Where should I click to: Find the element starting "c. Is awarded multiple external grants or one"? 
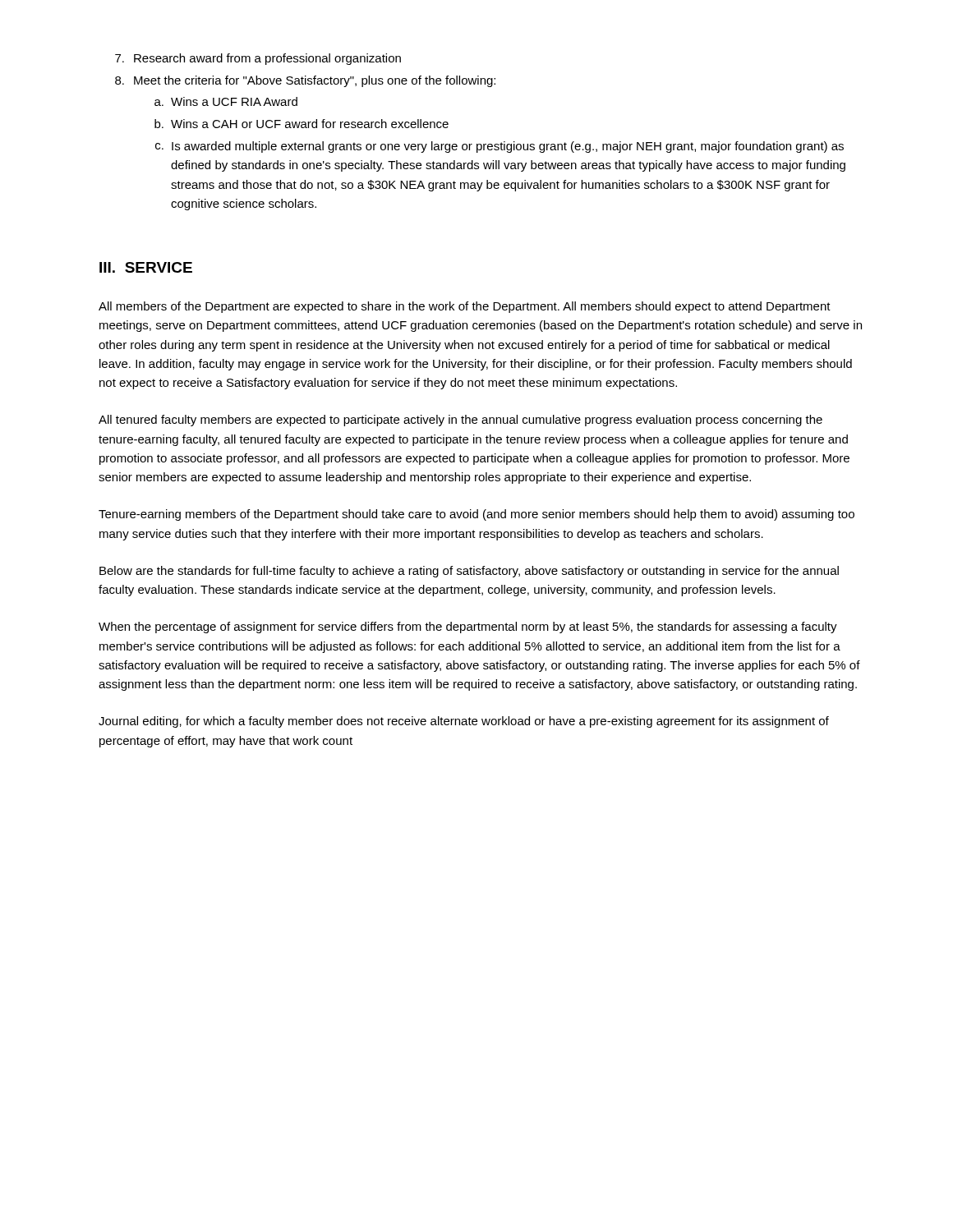[502, 175]
